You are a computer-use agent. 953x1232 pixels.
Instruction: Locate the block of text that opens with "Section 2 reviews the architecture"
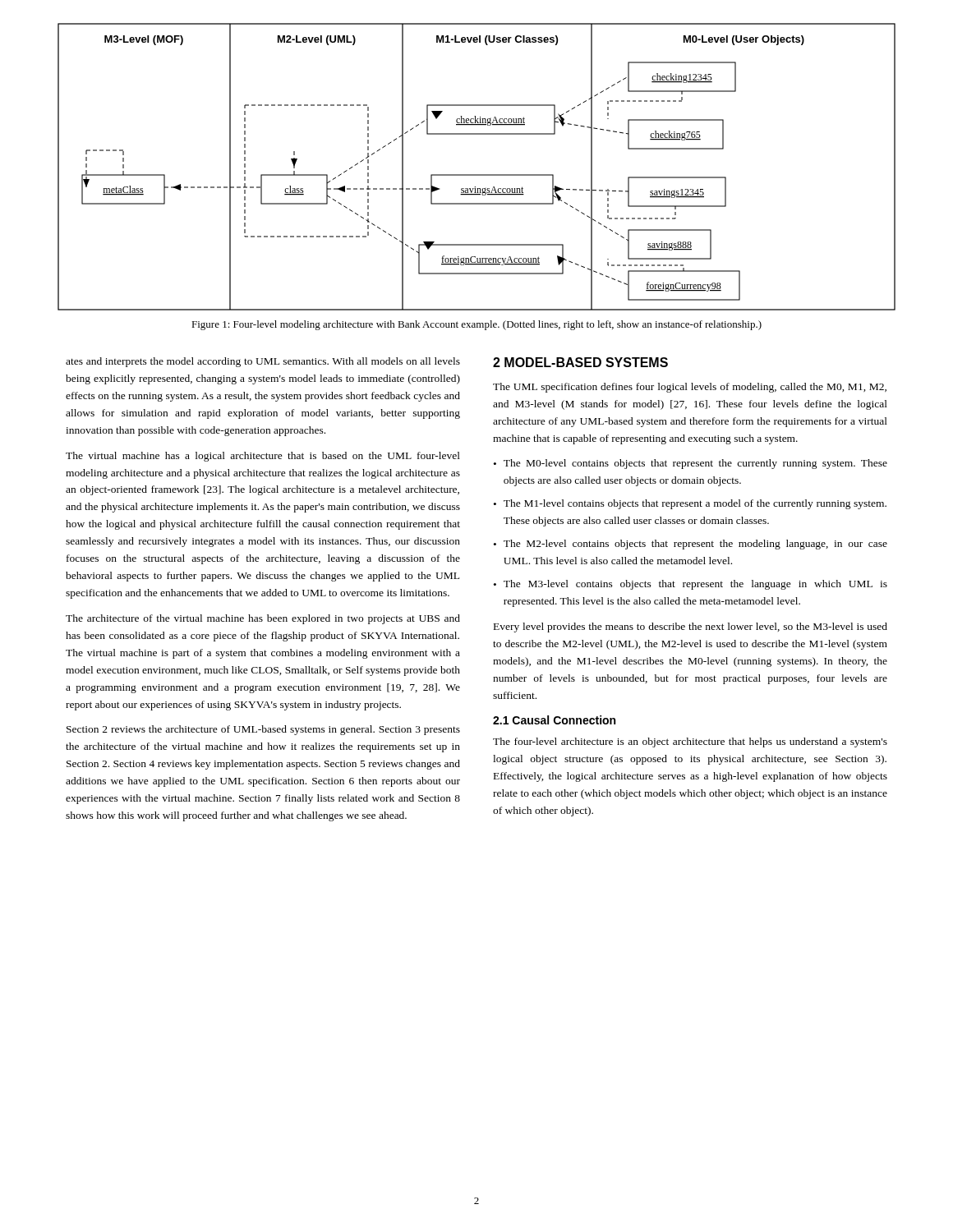coord(263,772)
